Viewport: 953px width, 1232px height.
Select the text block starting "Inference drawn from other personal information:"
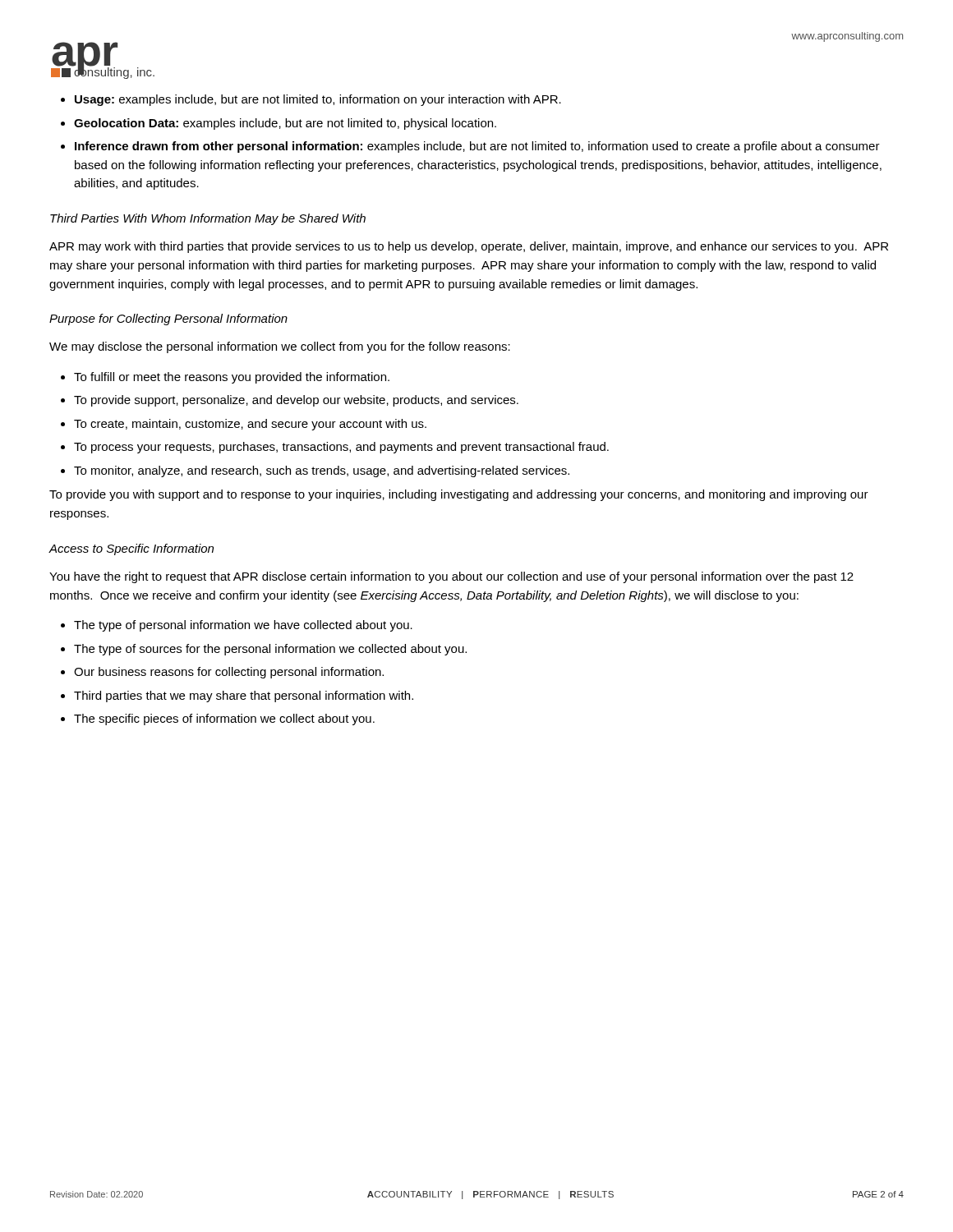478,164
